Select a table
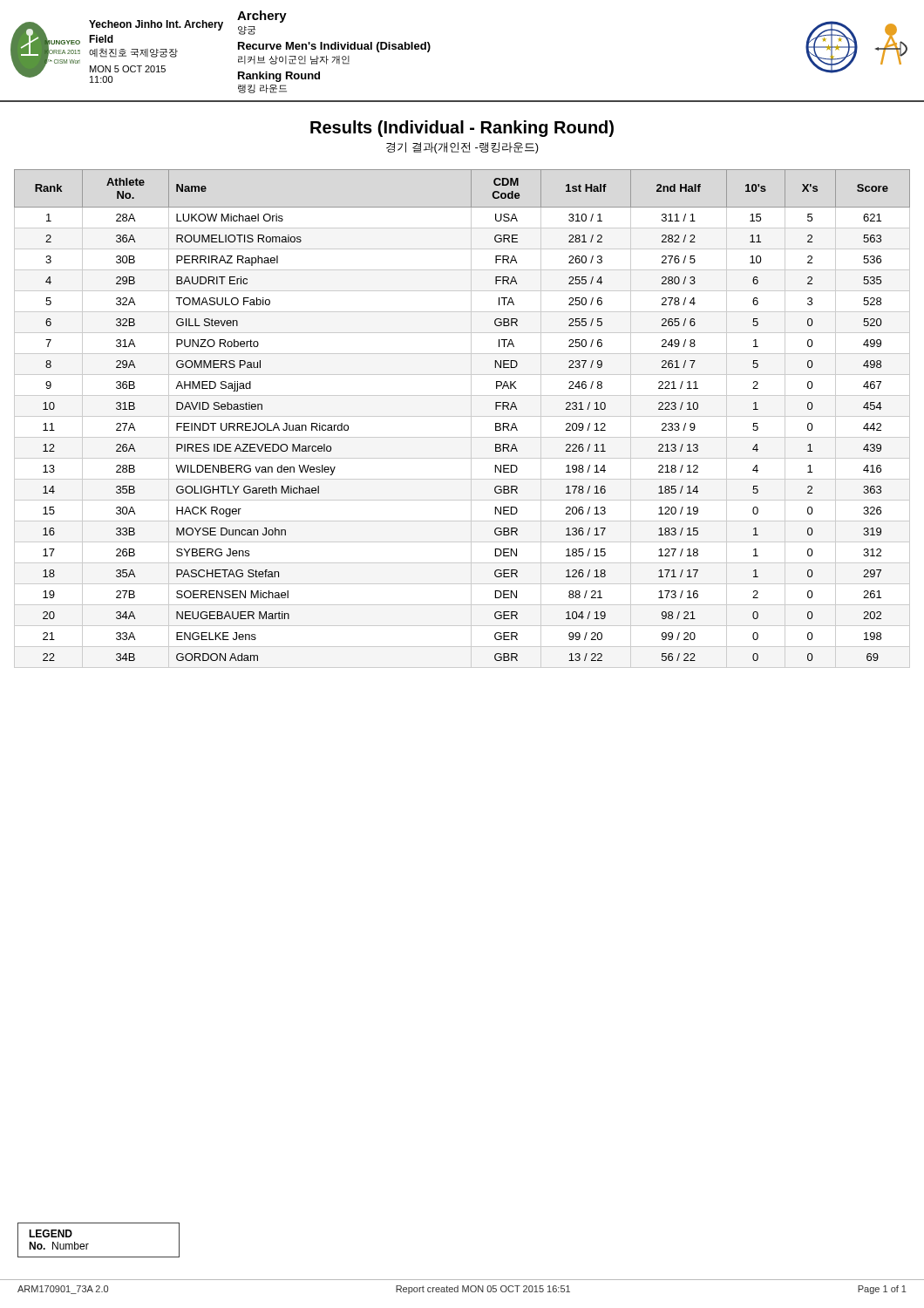The height and width of the screenshot is (1308, 924). click(x=462, y=418)
